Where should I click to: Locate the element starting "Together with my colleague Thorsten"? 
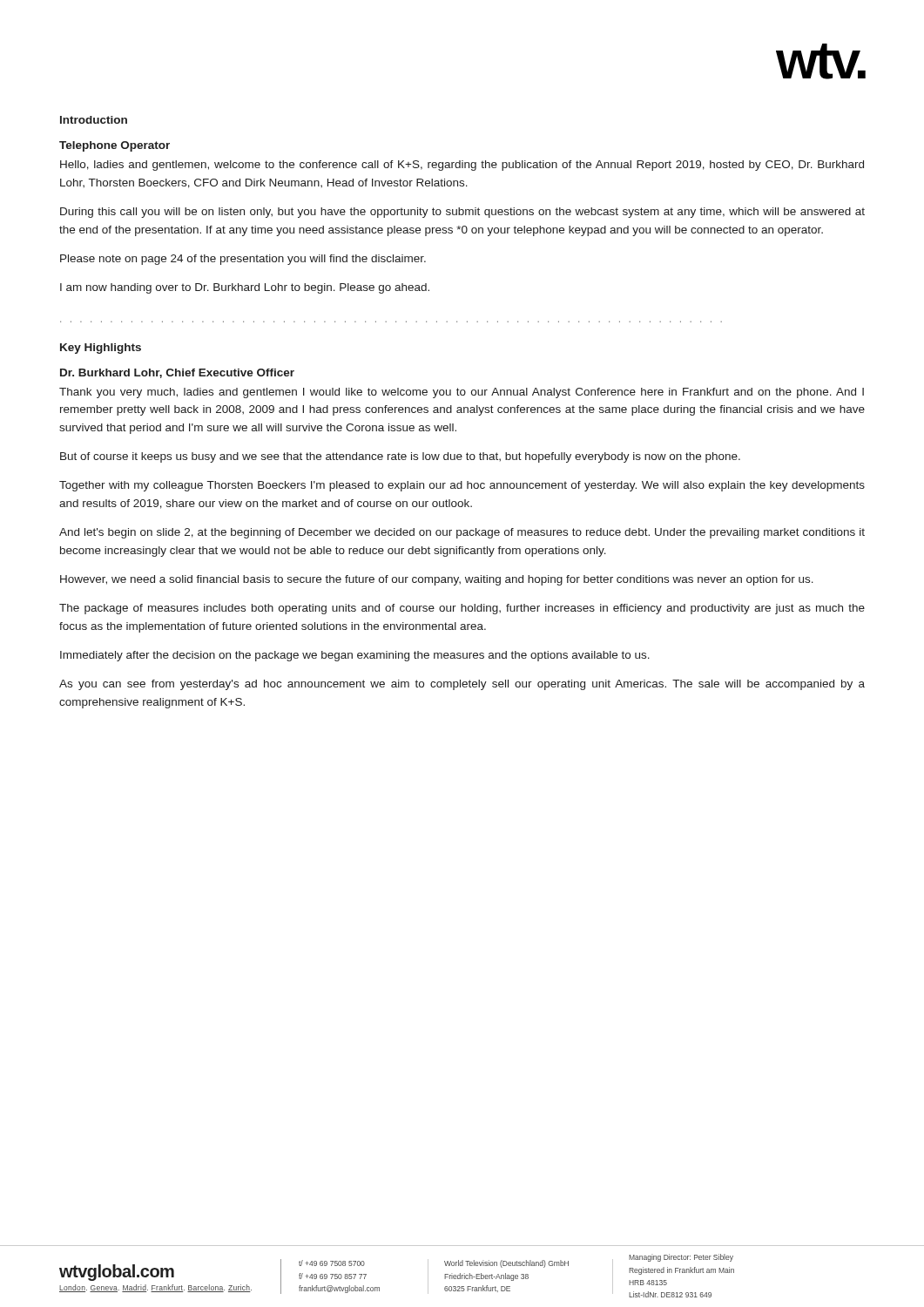(x=462, y=494)
